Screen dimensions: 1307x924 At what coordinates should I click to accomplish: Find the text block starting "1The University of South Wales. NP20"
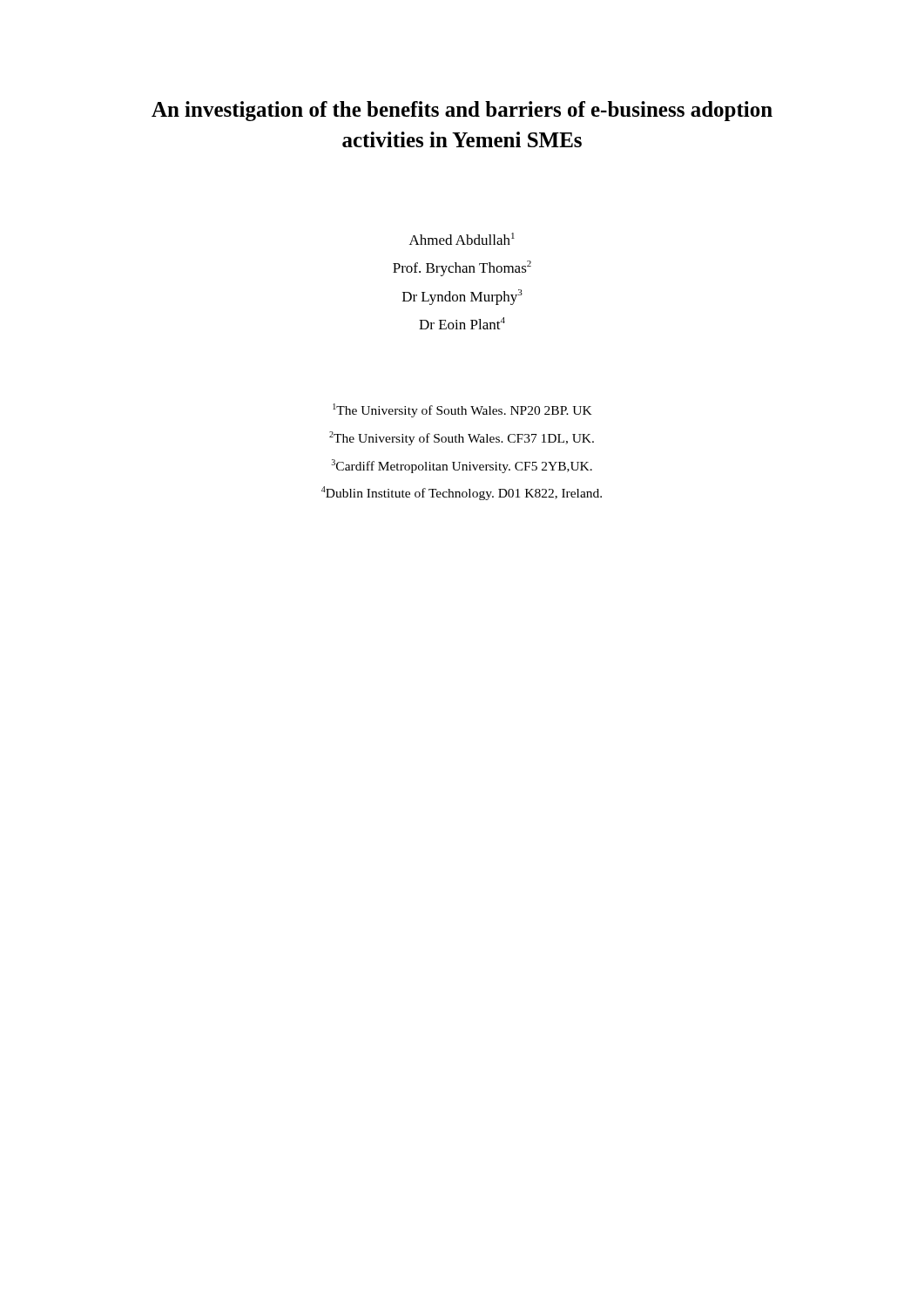pos(462,452)
